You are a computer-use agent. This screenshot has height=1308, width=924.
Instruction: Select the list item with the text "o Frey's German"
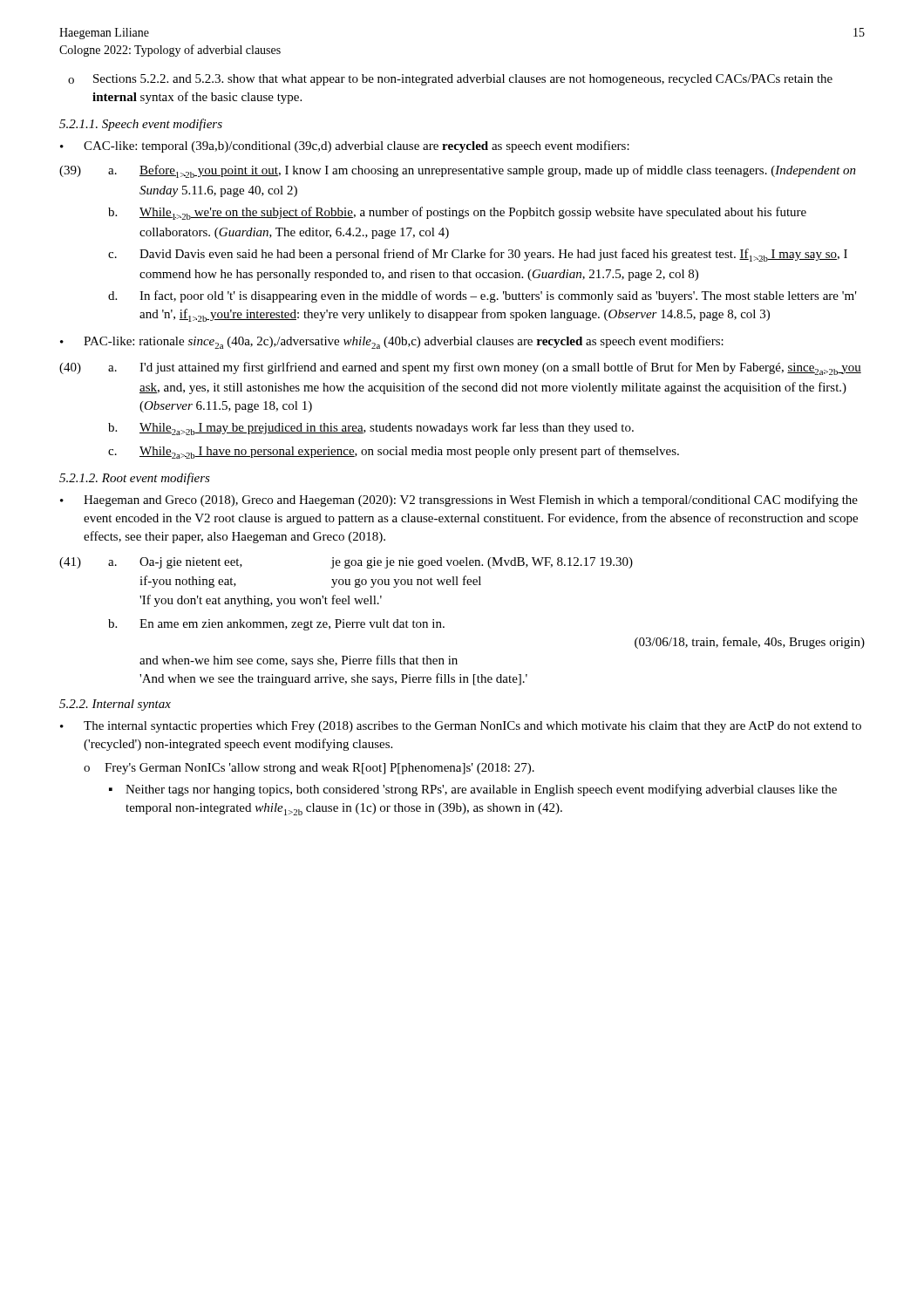point(474,768)
